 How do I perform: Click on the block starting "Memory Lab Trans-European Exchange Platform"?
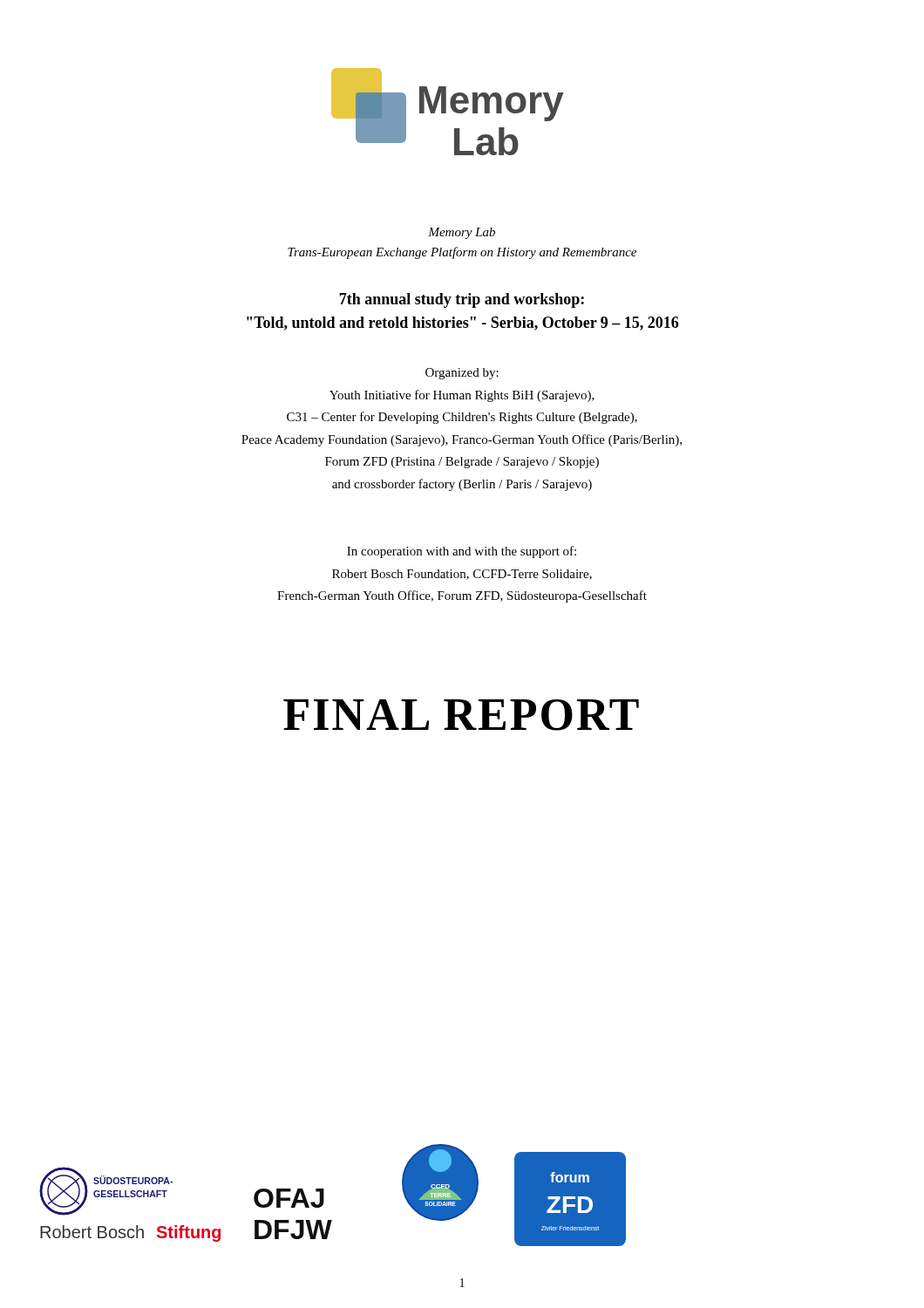tap(462, 242)
